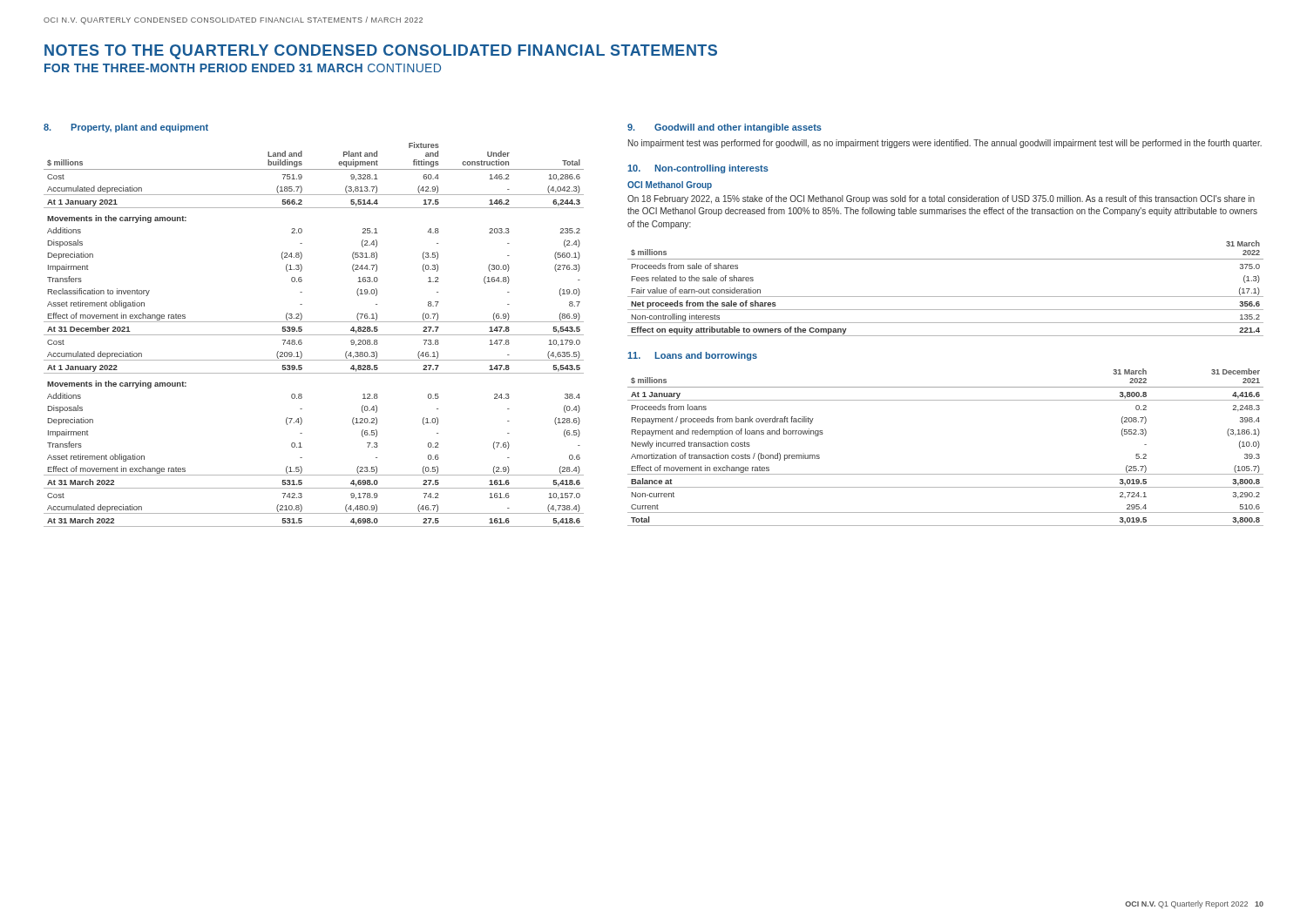Find the title that reads "NOTES TO THE QUARTERLY"
The height and width of the screenshot is (924, 1307).
[654, 58]
